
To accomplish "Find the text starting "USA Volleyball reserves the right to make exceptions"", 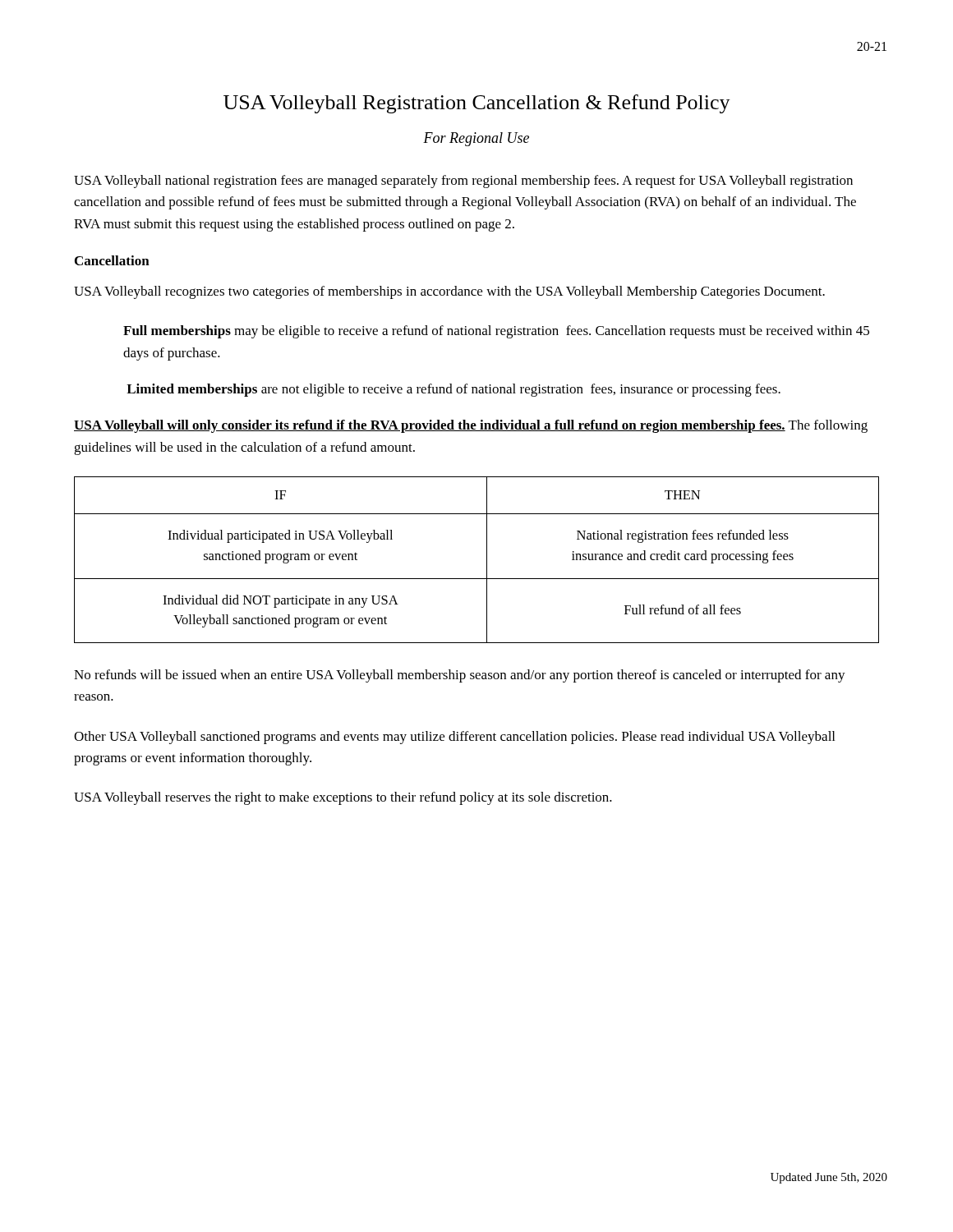I will (343, 797).
